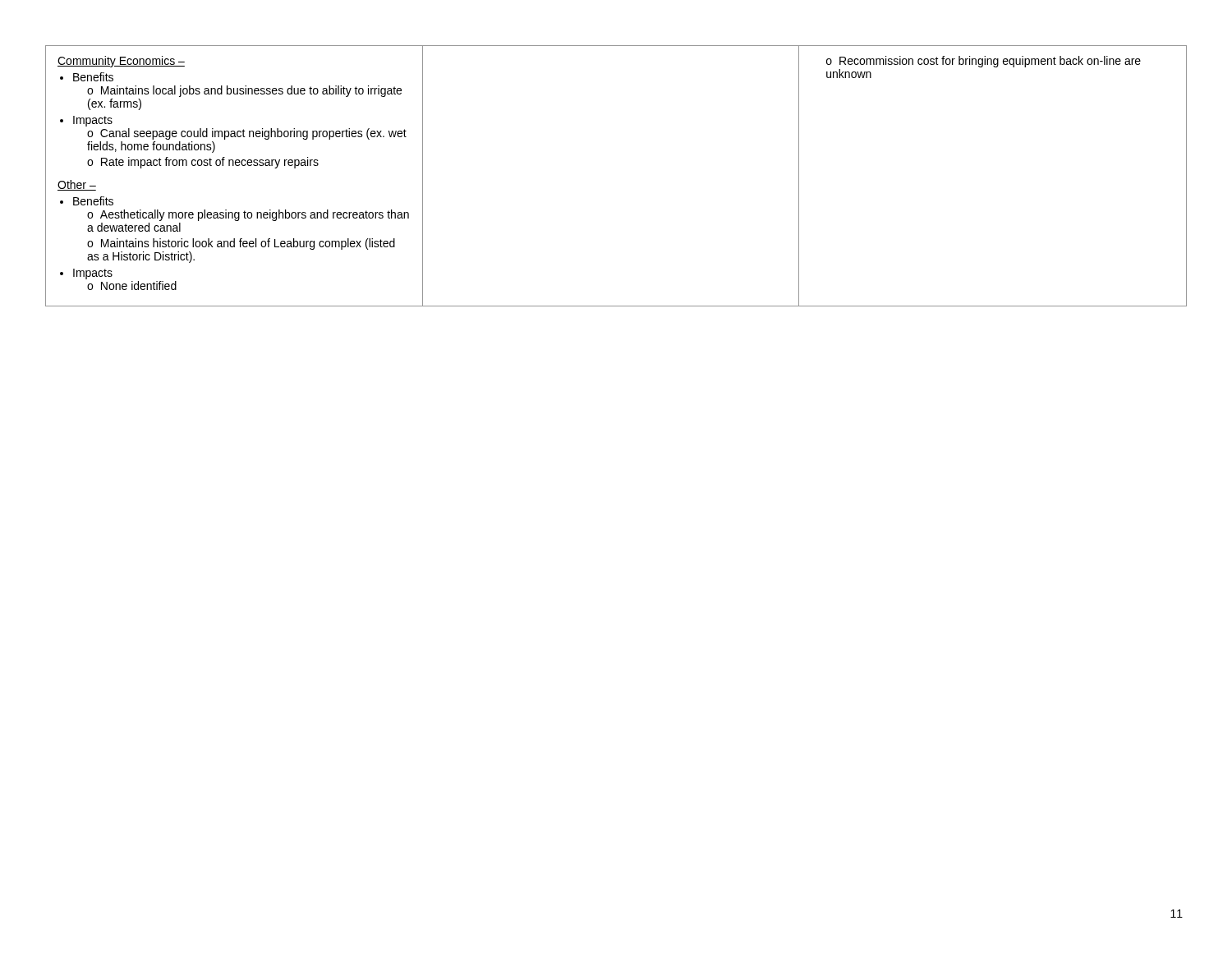Viewport: 1232px width, 953px height.
Task: Click on the element starting "Community Economics – Benefits Maintains local jobs"
Action: pyautogui.click(x=234, y=173)
